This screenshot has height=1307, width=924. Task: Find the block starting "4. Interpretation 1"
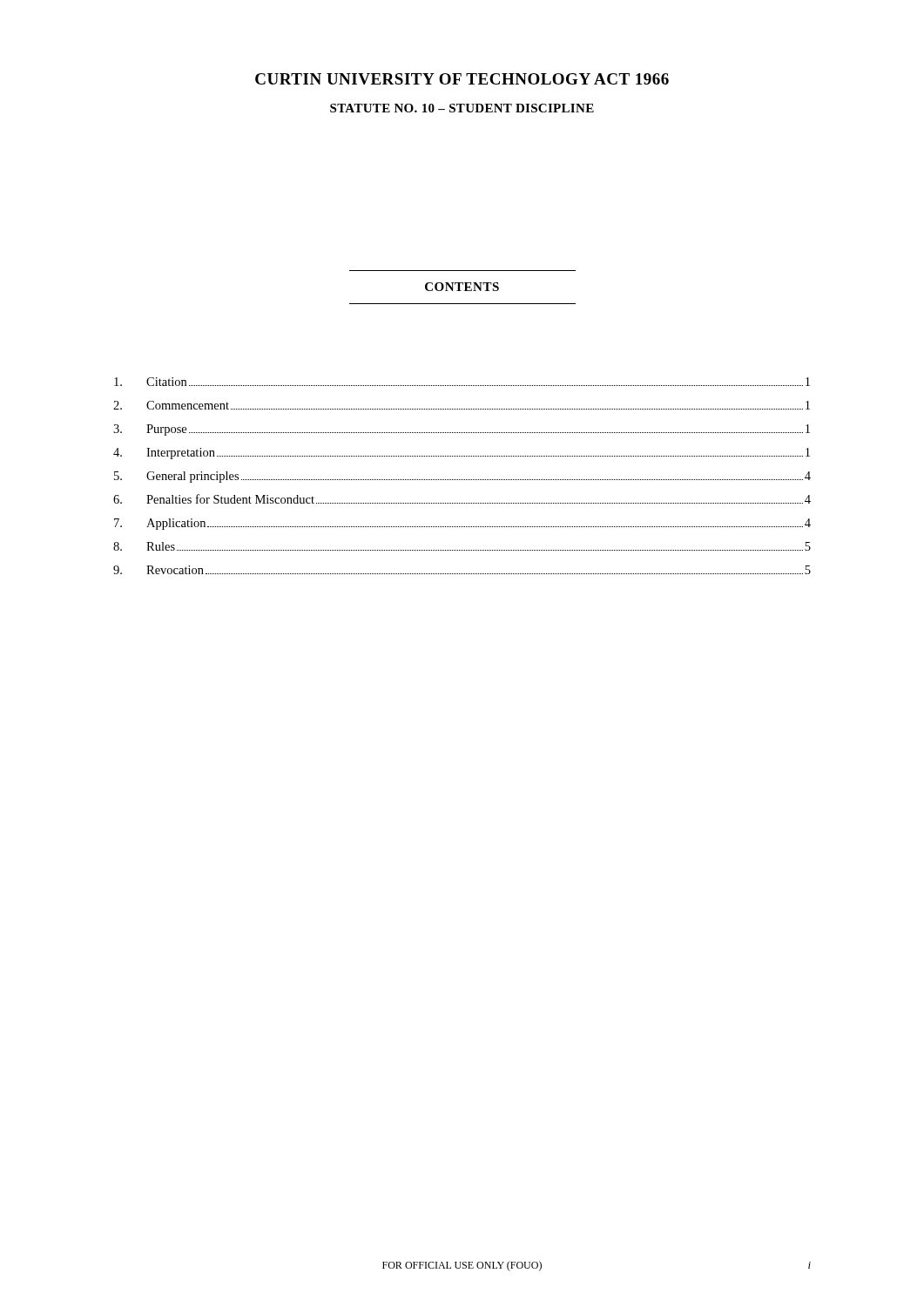[462, 453]
